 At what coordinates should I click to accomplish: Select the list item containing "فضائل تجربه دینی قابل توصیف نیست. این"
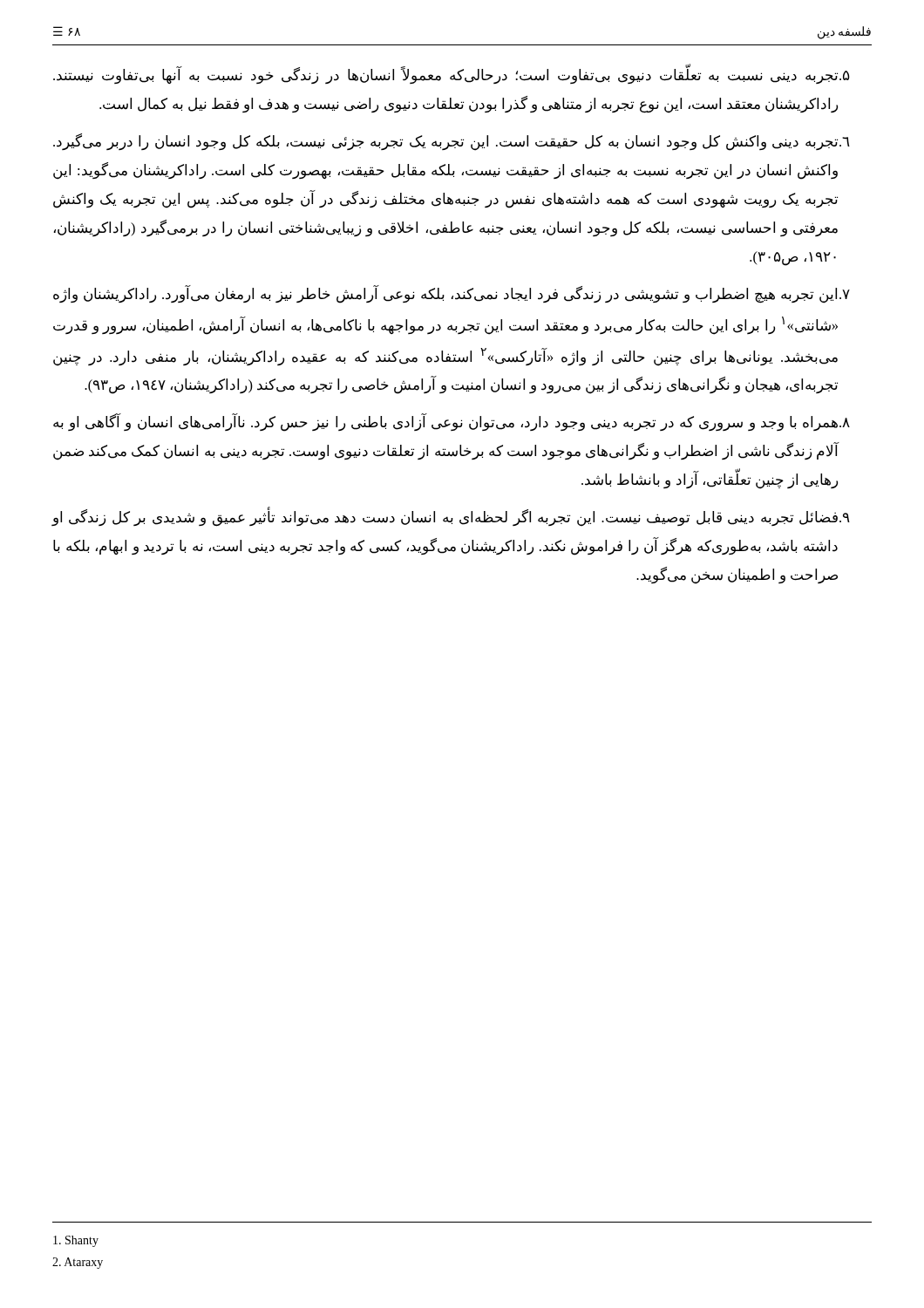[x=462, y=546]
